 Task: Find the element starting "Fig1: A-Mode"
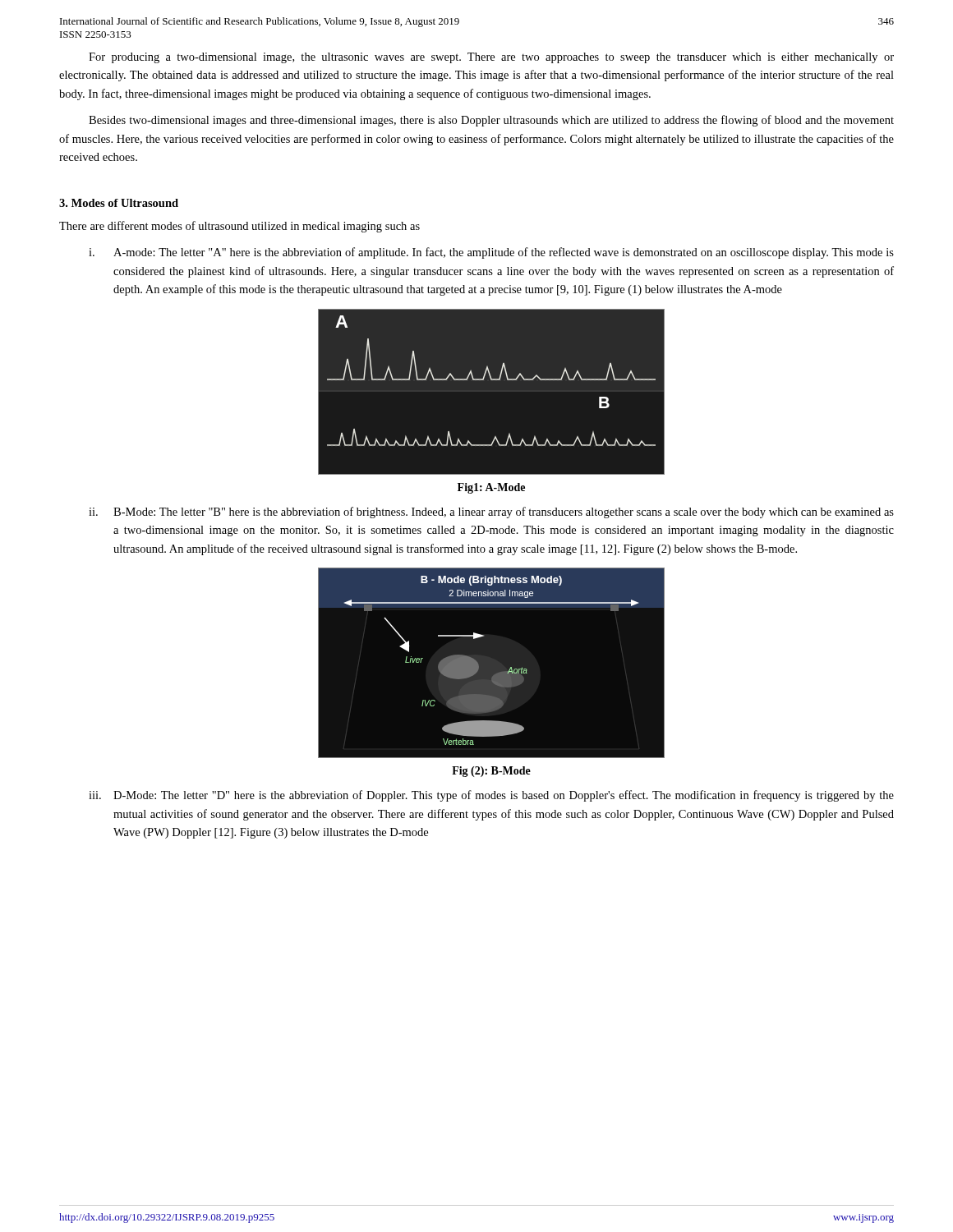coord(491,487)
